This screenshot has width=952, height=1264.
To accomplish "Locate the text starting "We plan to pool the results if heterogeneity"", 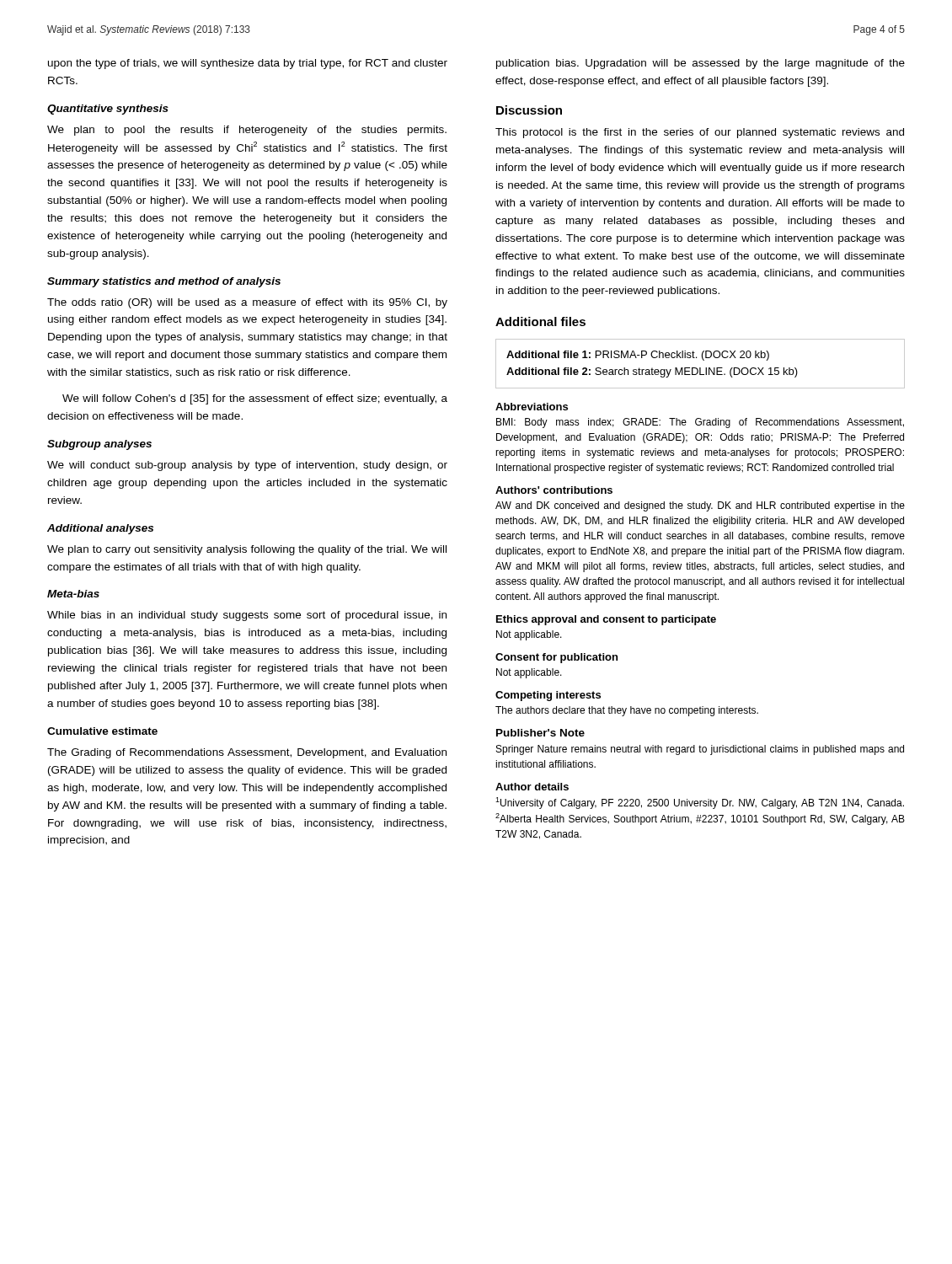I will point(247,192).
